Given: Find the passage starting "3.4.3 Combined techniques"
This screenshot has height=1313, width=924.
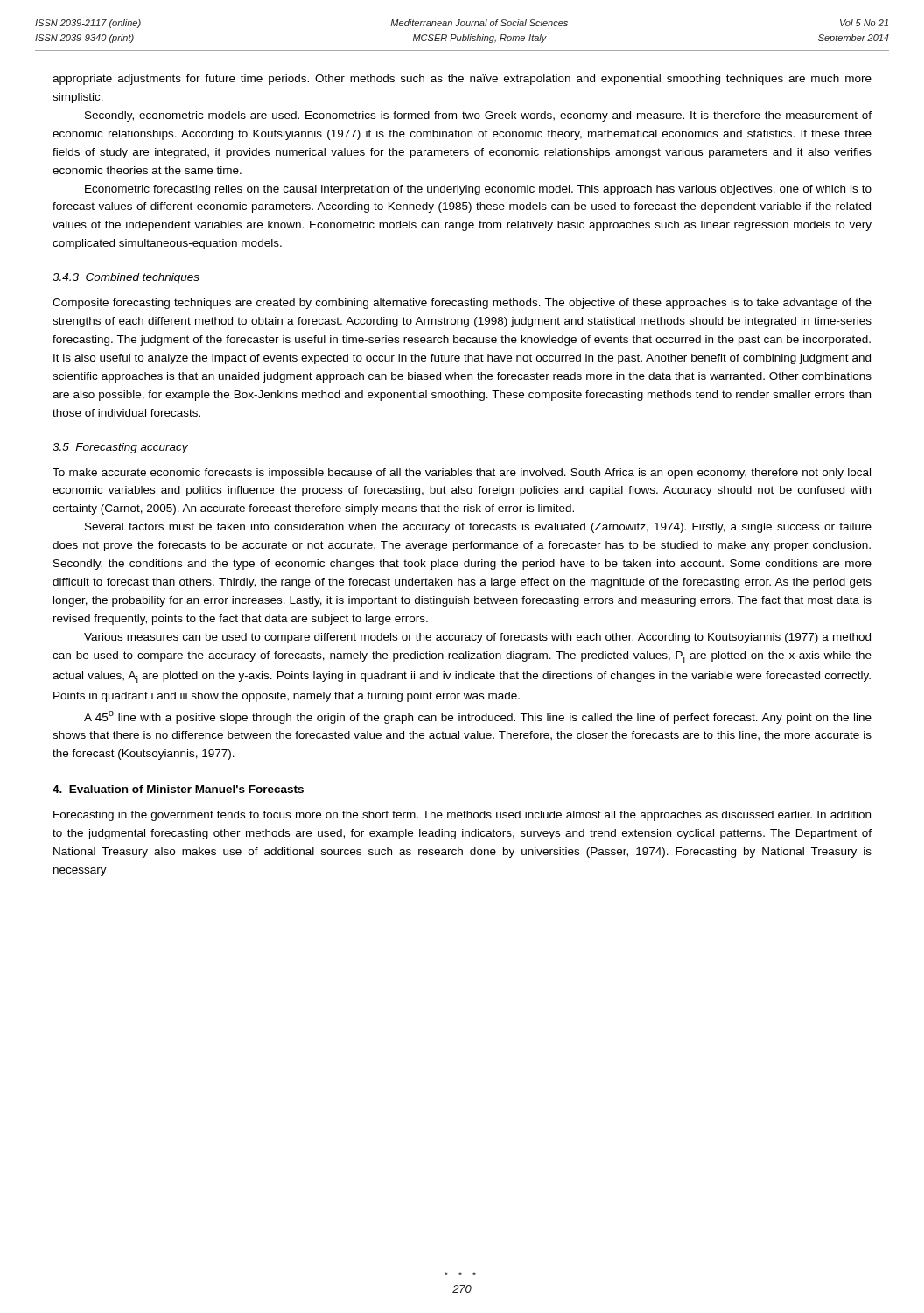Looking at the screenshot, I should coord(126,278).
